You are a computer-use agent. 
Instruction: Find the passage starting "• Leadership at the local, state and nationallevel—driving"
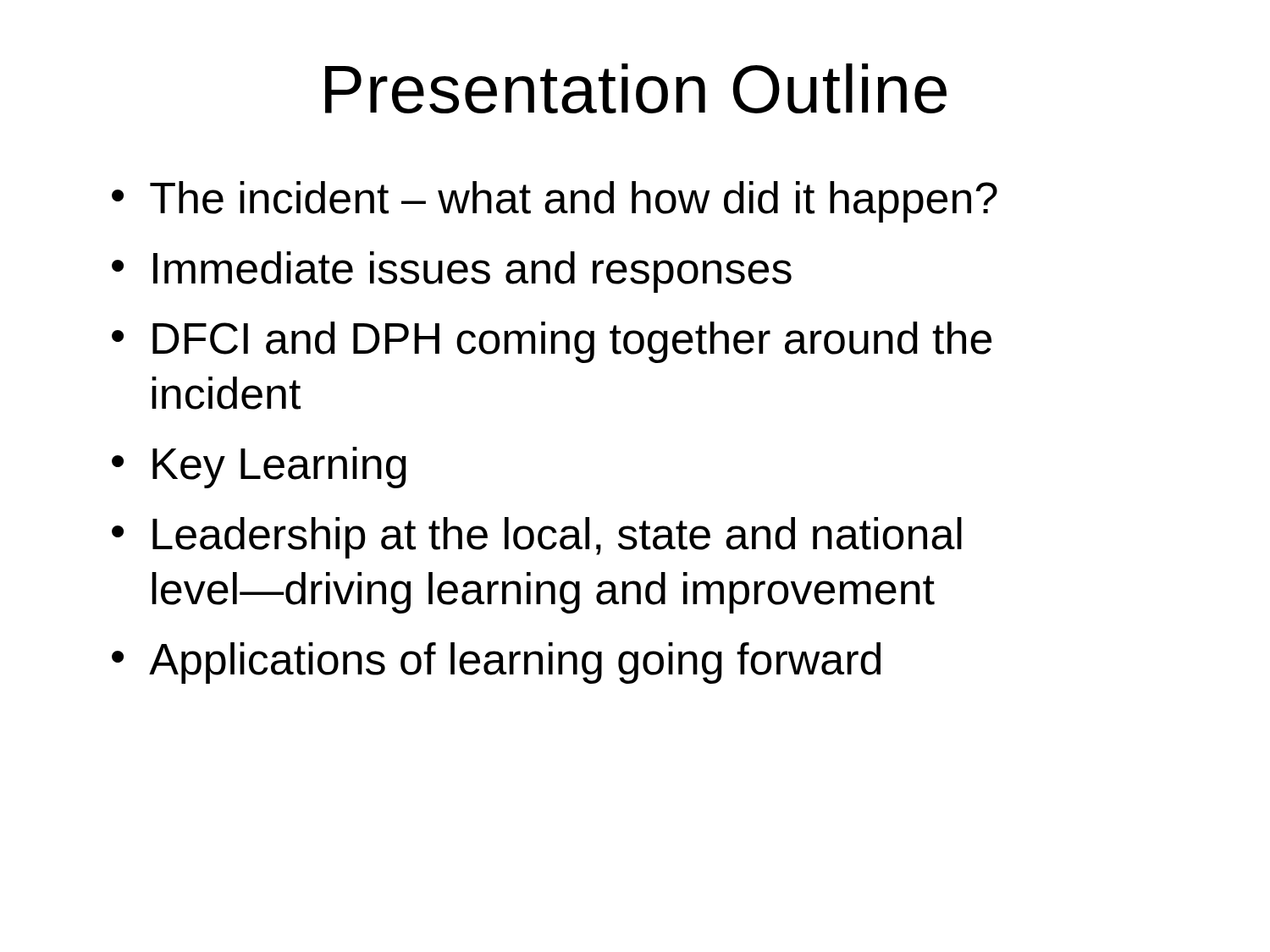pyautogui.click(x=537, y=562)
